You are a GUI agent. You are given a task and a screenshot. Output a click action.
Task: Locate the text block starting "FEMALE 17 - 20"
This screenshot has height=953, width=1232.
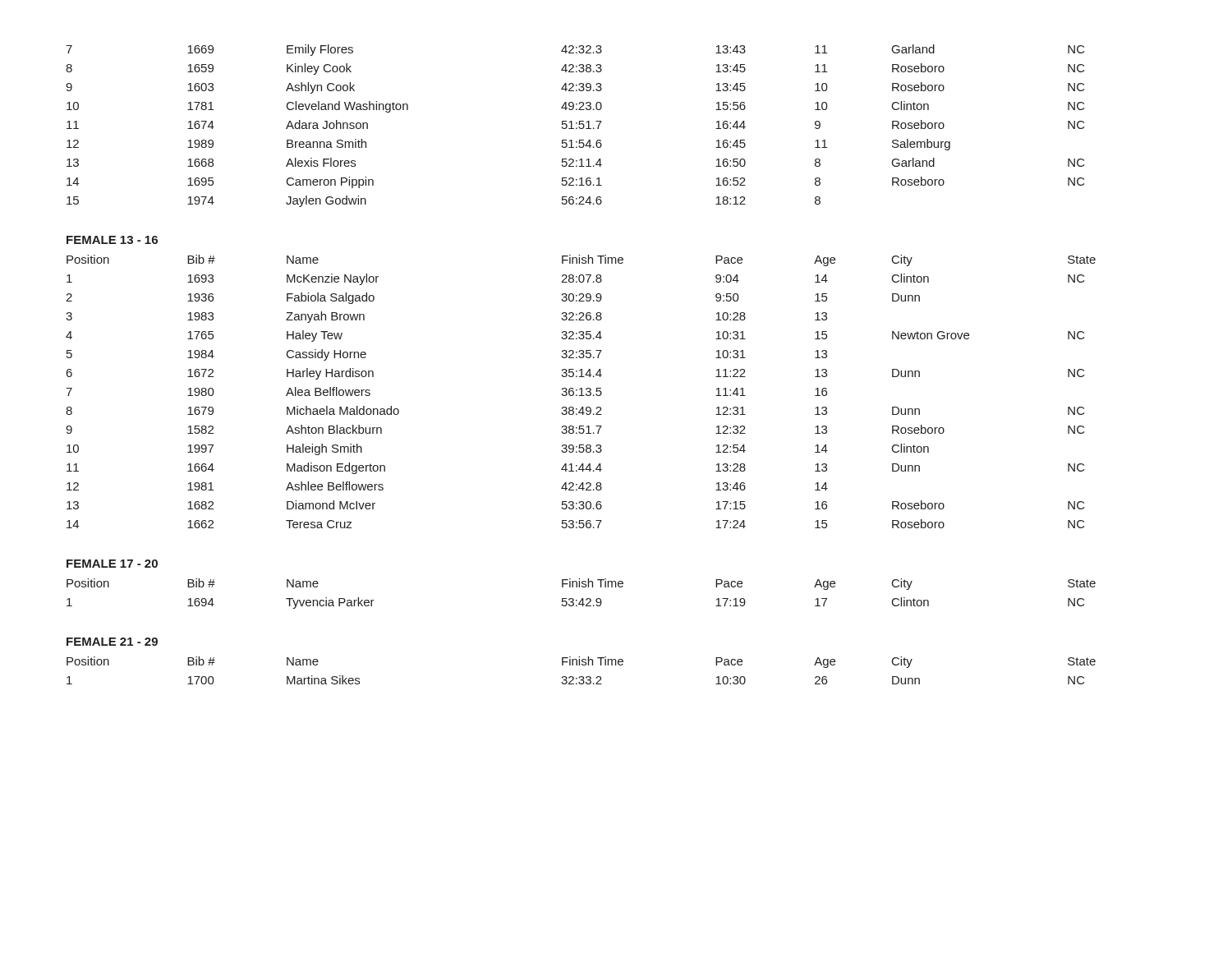point(112,563)
